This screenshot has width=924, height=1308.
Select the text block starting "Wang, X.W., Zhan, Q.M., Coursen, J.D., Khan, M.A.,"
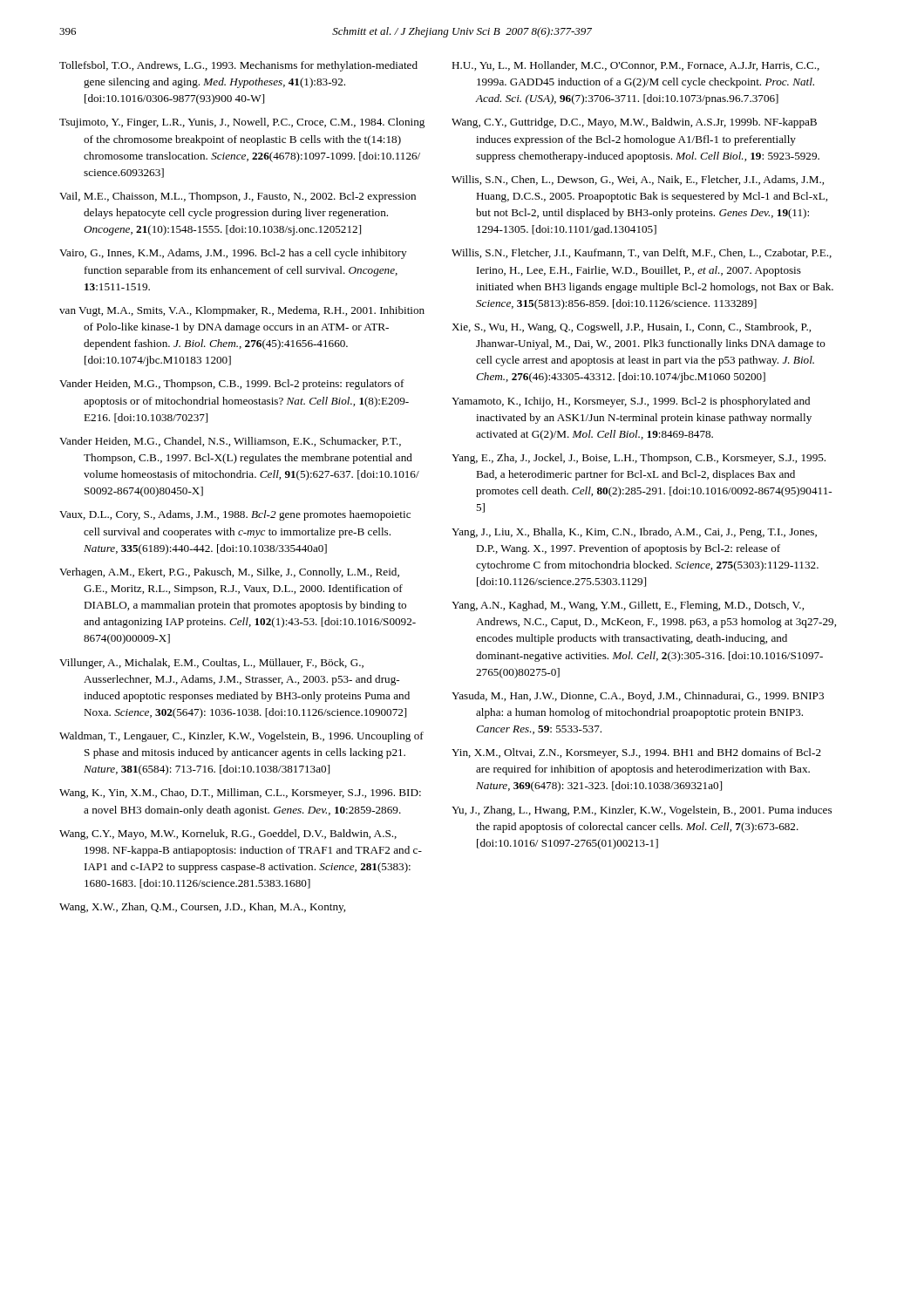click(203, 907)
